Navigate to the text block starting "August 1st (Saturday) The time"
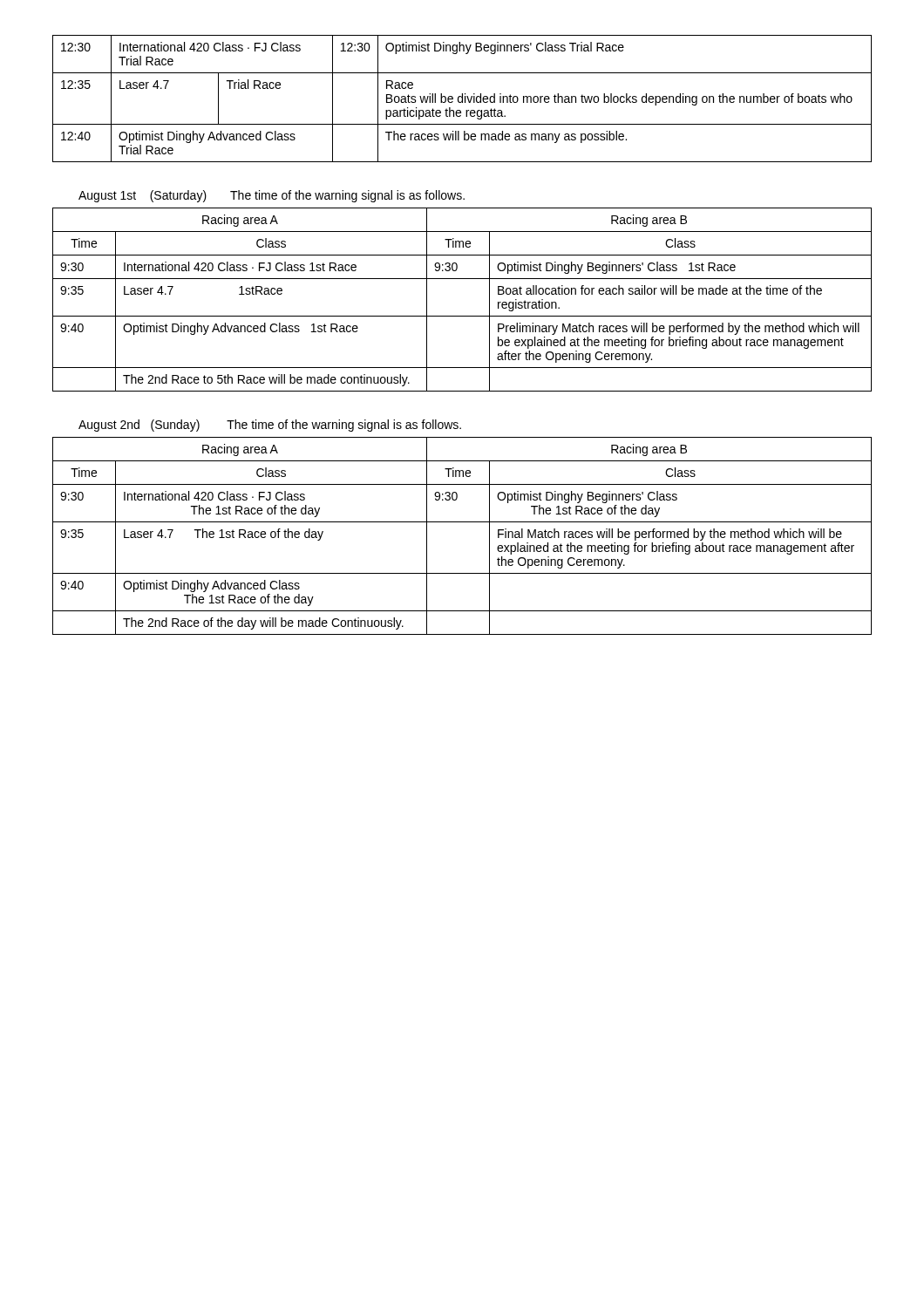The image size is (924, 1308). click(272, 195)
